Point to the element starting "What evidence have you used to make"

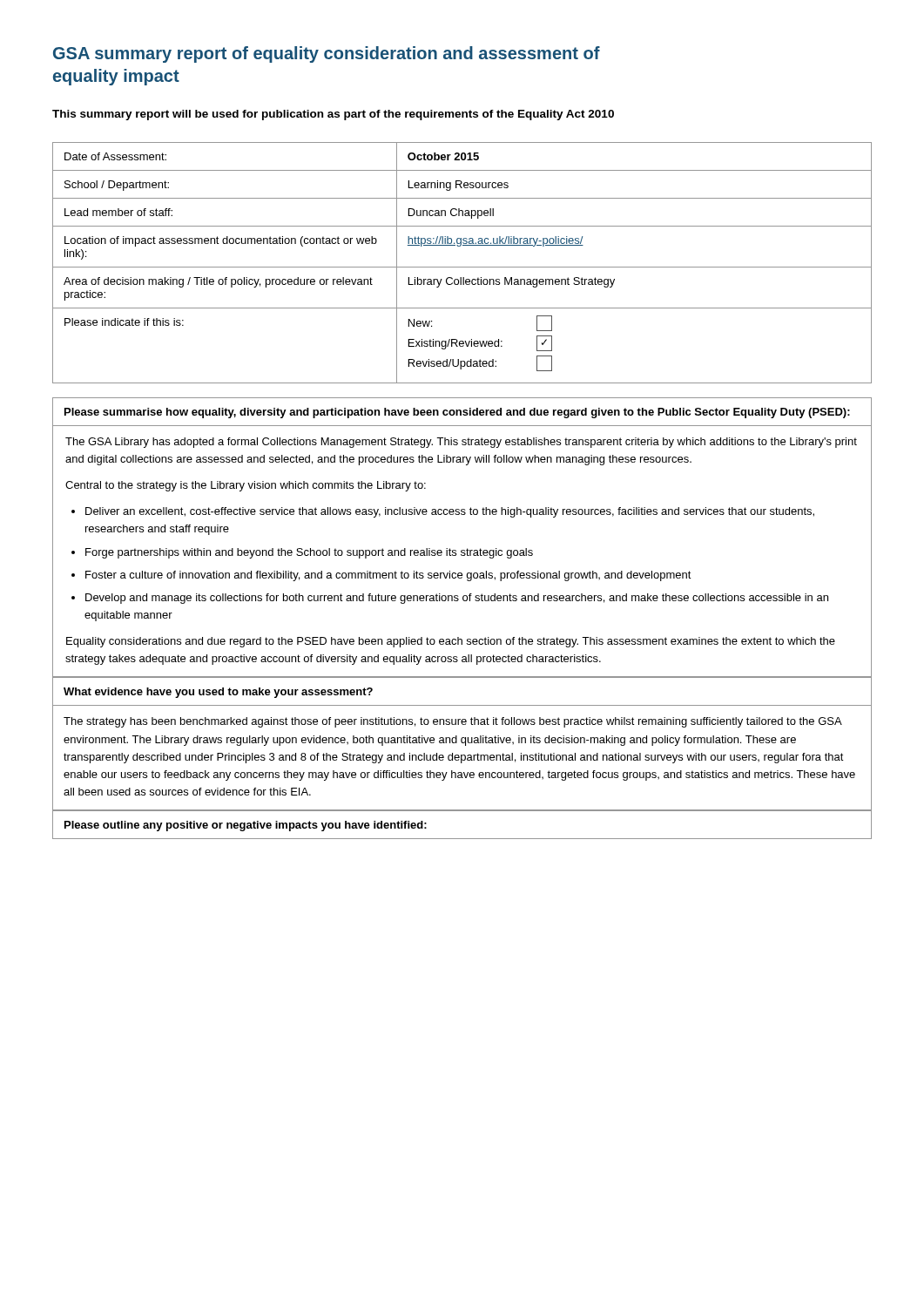pos(218,692)
